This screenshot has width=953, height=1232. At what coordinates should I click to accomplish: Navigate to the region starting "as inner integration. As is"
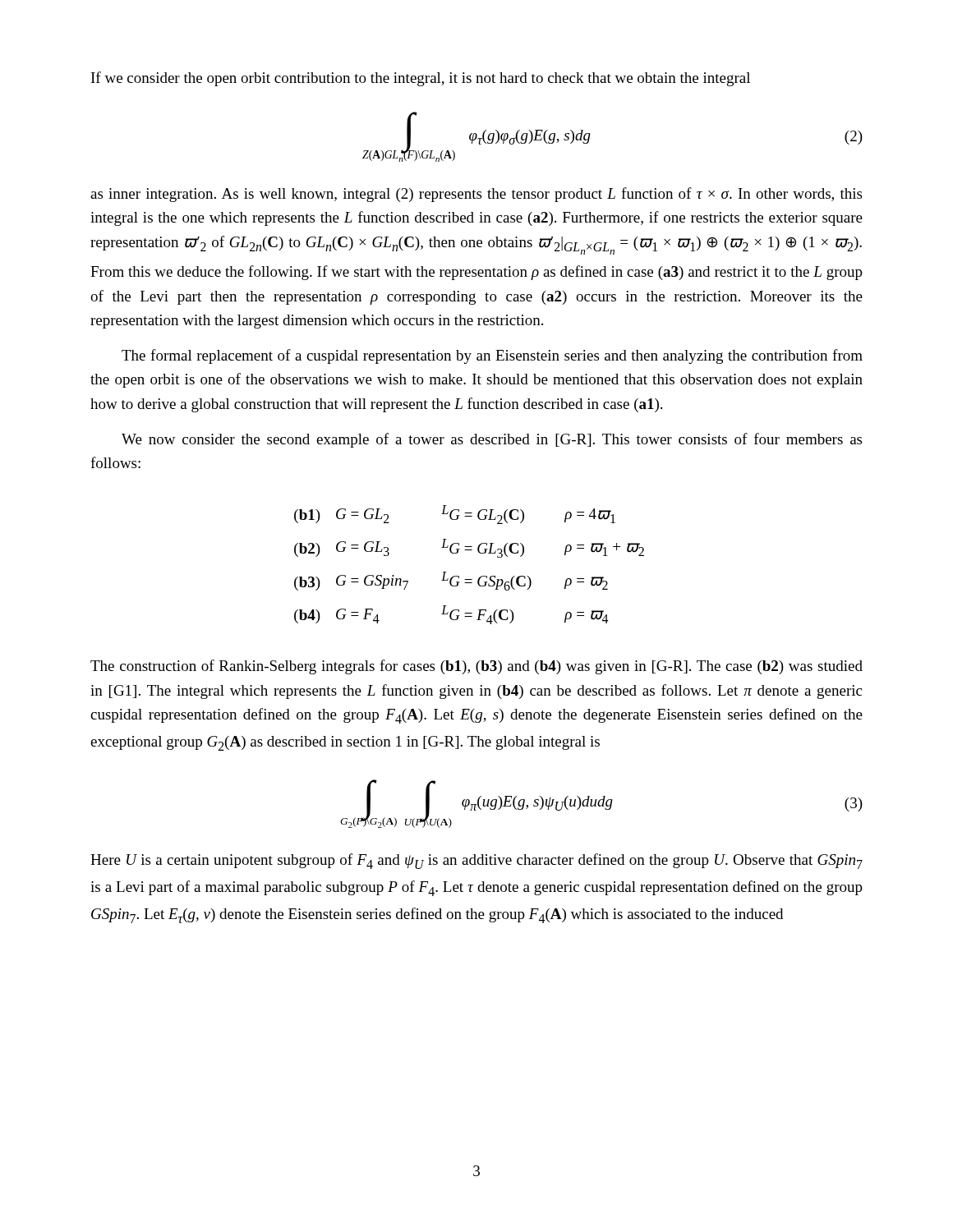coord(476,257)
